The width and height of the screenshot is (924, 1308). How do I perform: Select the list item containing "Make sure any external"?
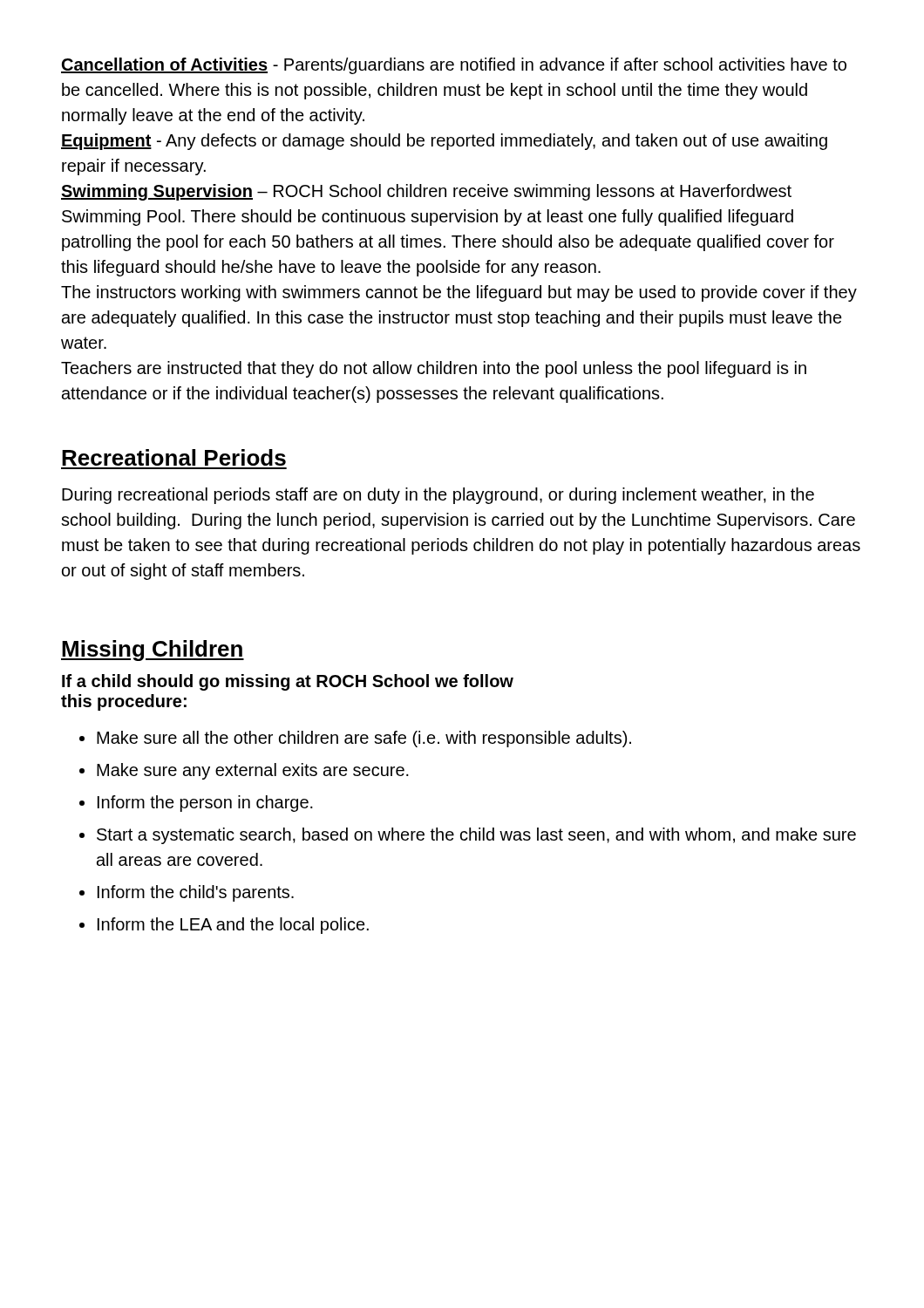pyautogui.click(x=253, y=770)
